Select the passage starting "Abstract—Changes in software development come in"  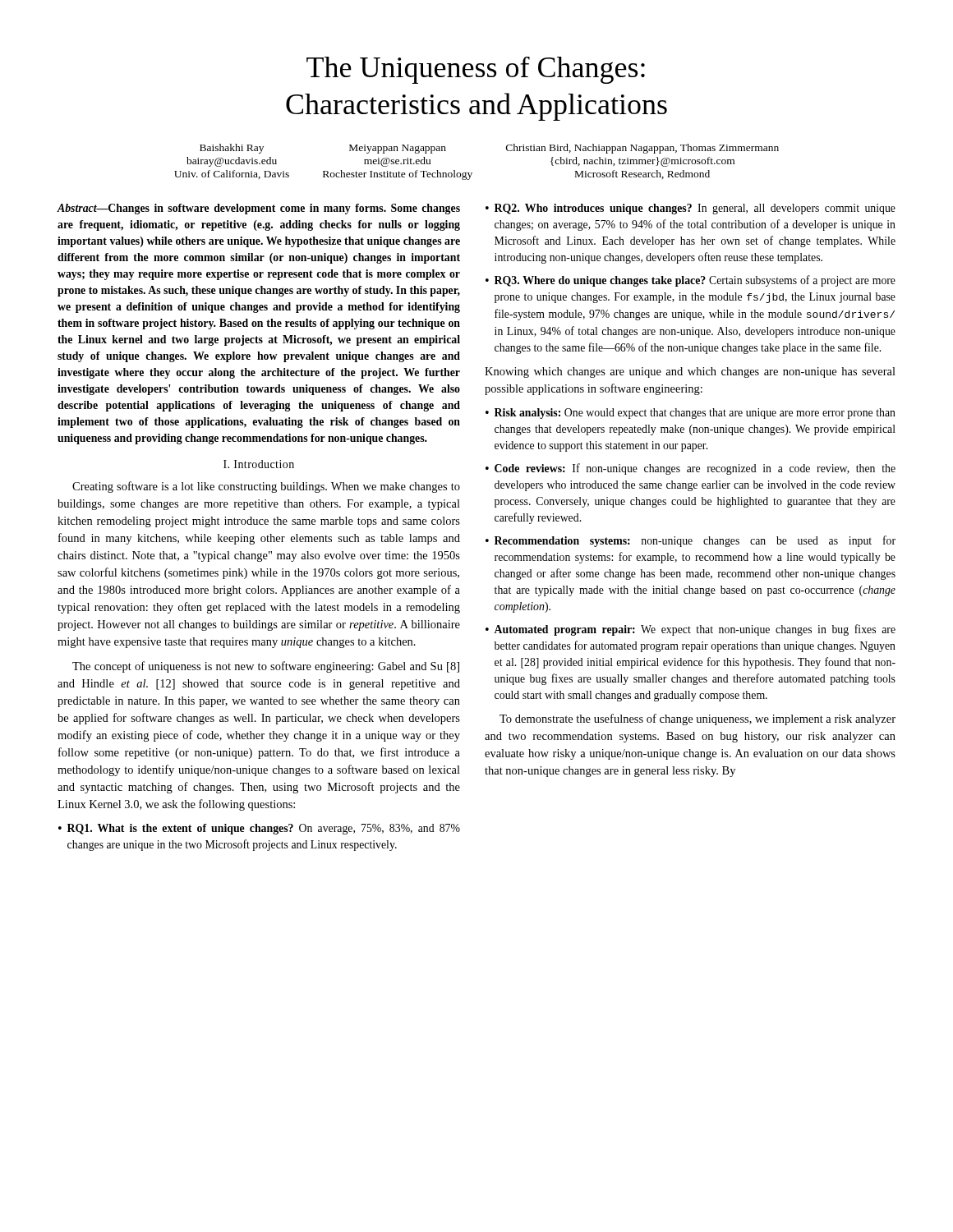point(259,324)
